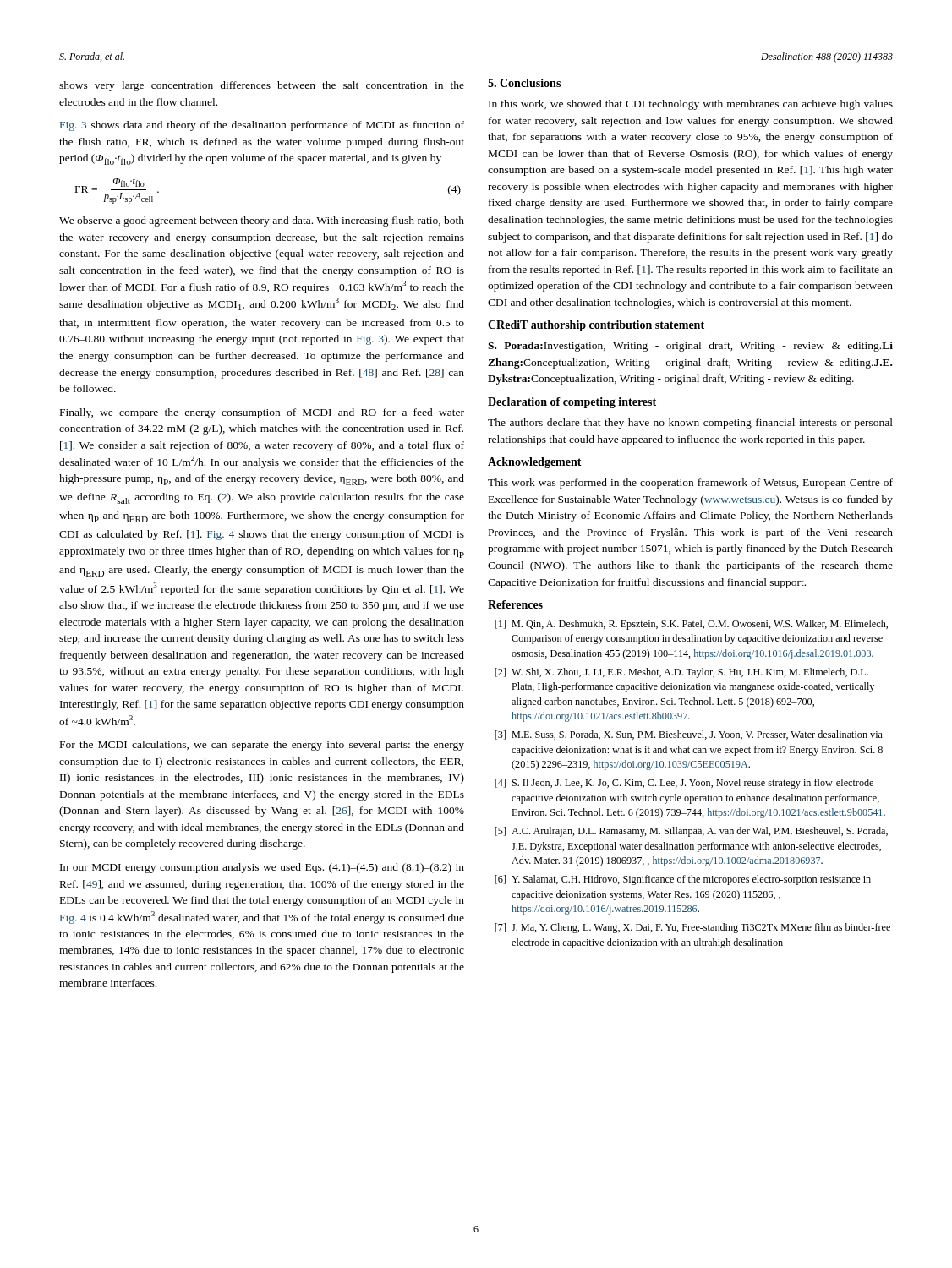Find the formula containing "FR = Φflo·tflo psp·Lsp·Acell ."
Viewport: 952px width, 1268px height.
[x=126, y=190]
